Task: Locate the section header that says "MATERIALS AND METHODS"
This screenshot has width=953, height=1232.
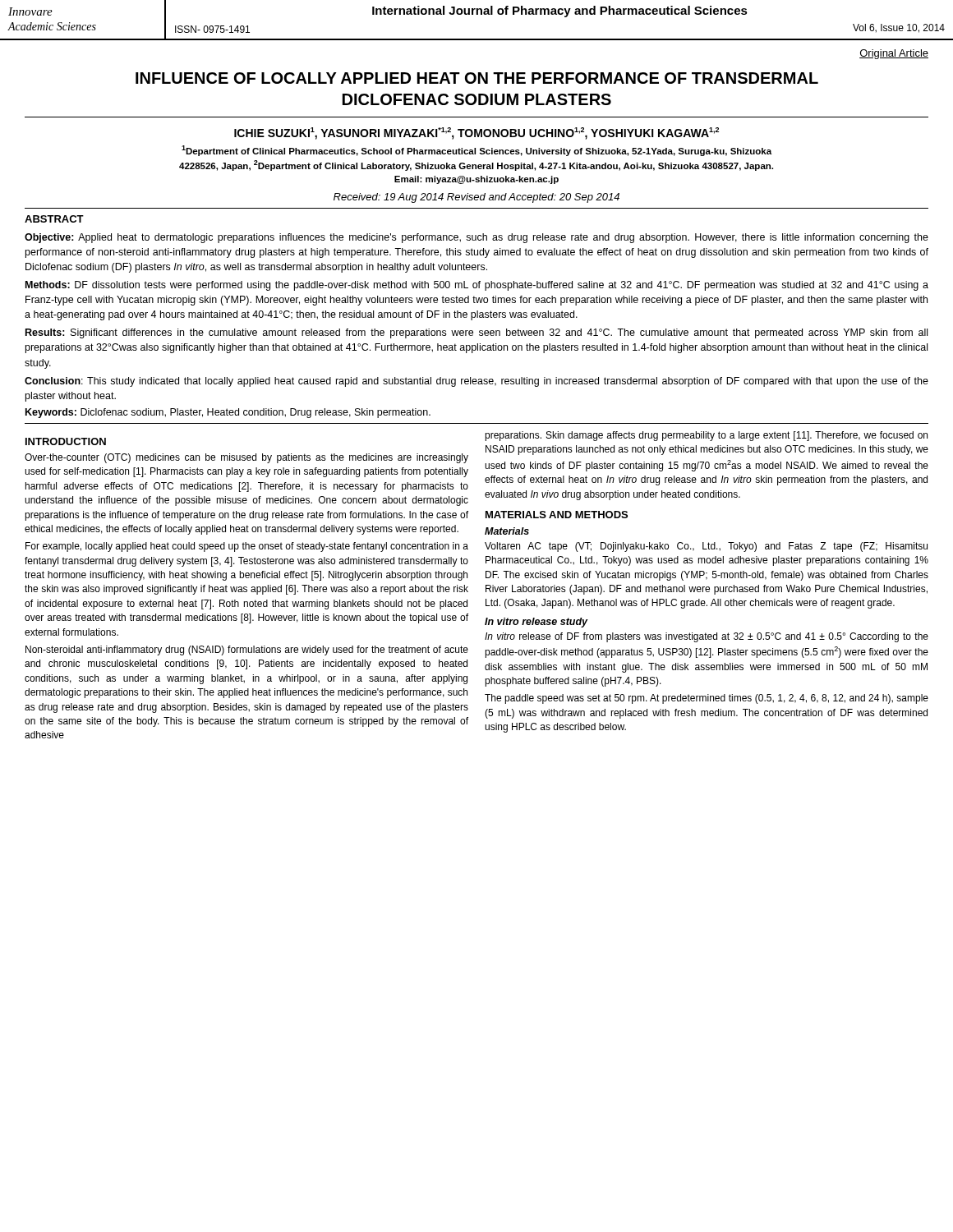Action: click(x=557, y=514)
